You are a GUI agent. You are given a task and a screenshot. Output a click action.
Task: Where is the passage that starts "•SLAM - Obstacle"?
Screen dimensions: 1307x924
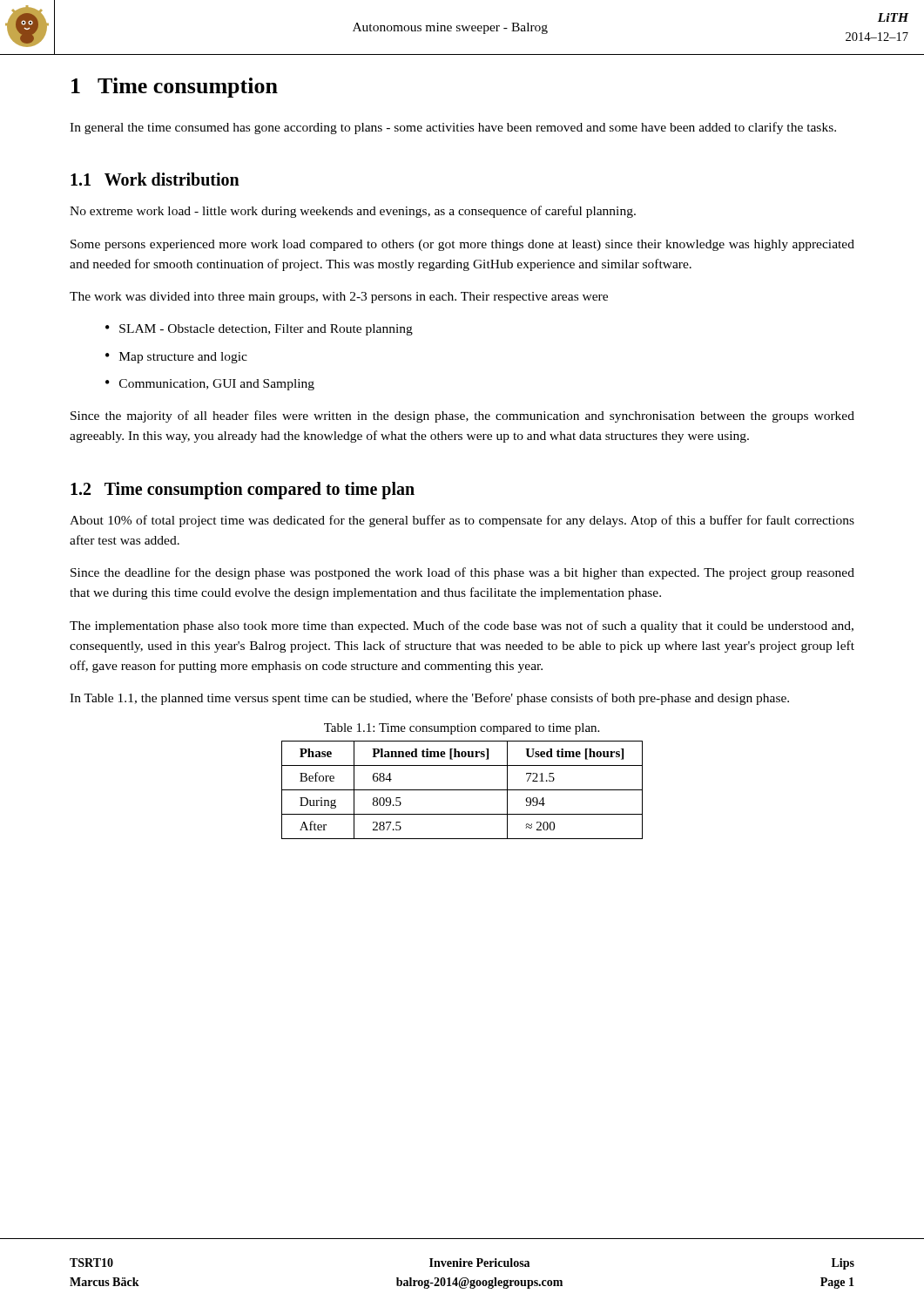(259, 330)
